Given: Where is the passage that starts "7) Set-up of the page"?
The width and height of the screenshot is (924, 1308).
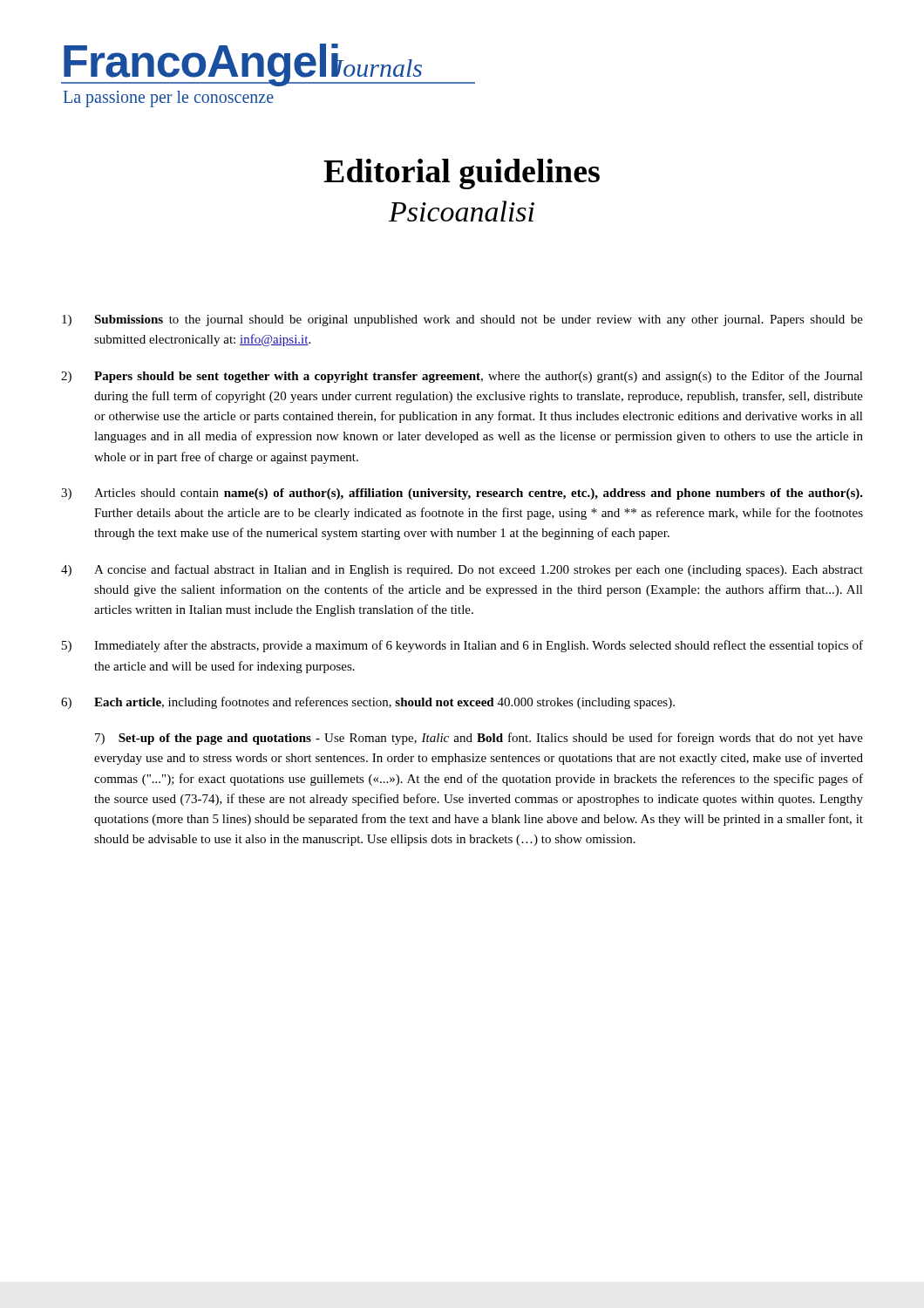Looking at the screenshot, I should 479,788.
